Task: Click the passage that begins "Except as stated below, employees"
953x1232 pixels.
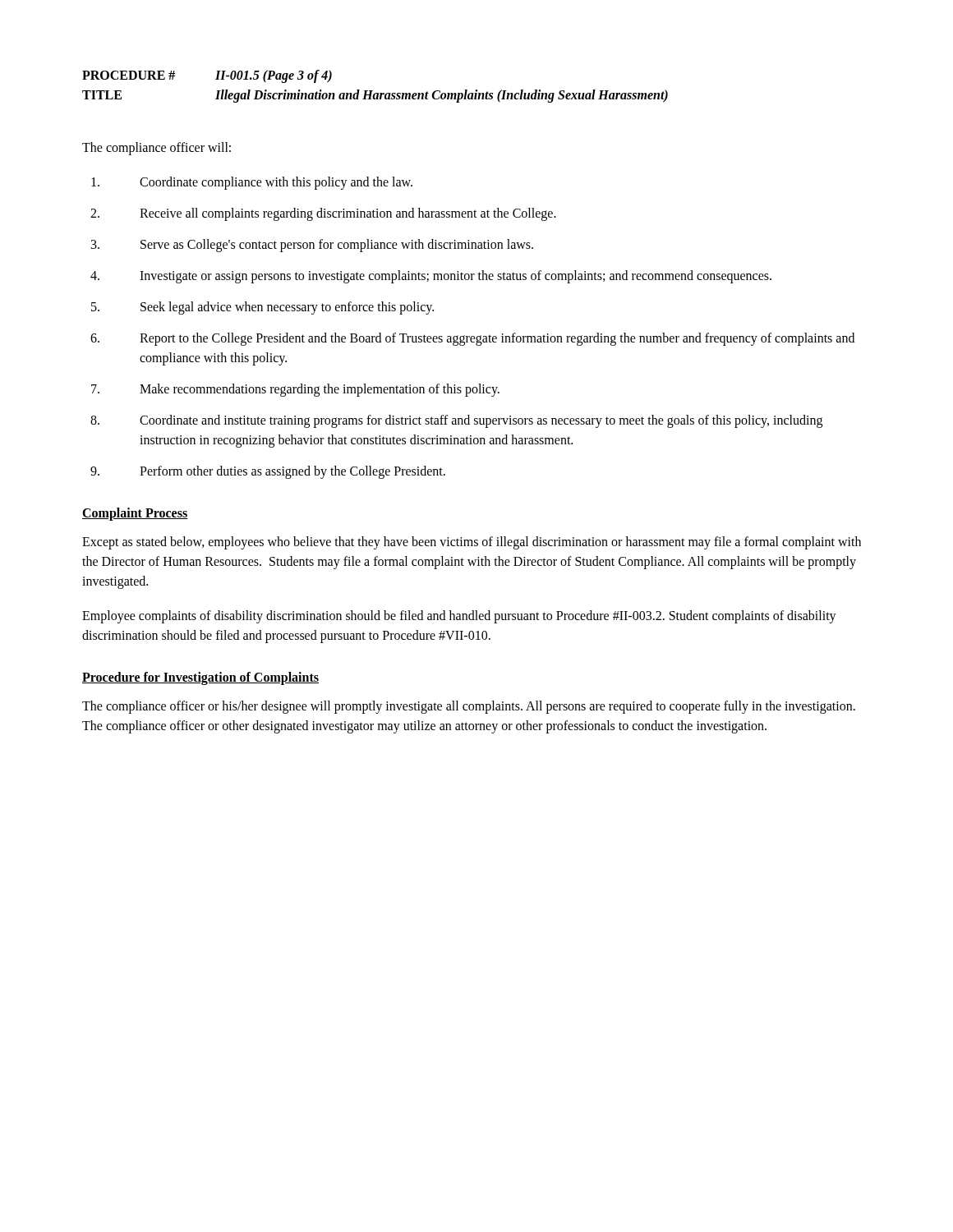Action: pos(472,561)
